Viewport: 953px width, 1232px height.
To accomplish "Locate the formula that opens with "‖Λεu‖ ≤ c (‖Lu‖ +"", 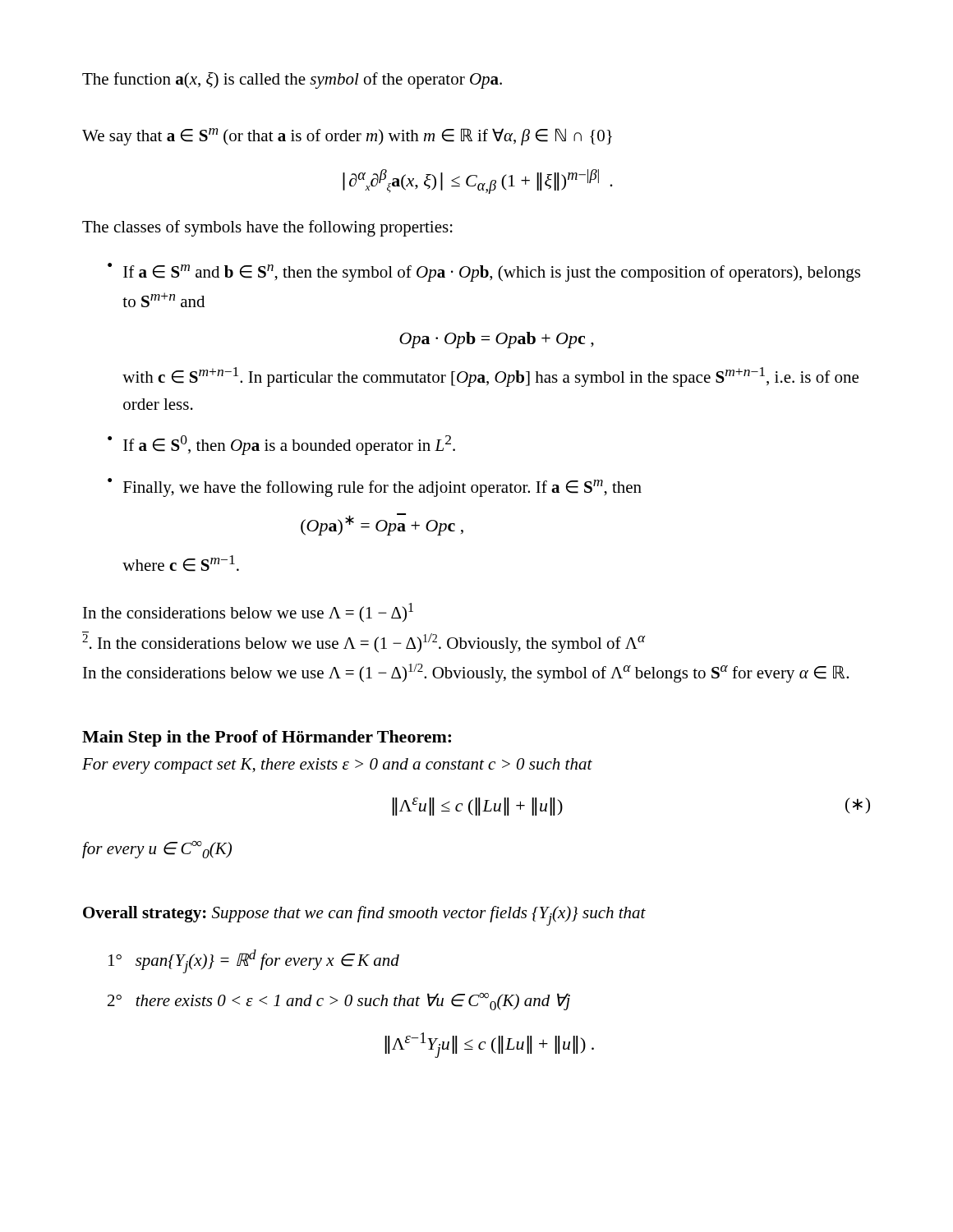I will pyautogui.click(x=476, y=806).
